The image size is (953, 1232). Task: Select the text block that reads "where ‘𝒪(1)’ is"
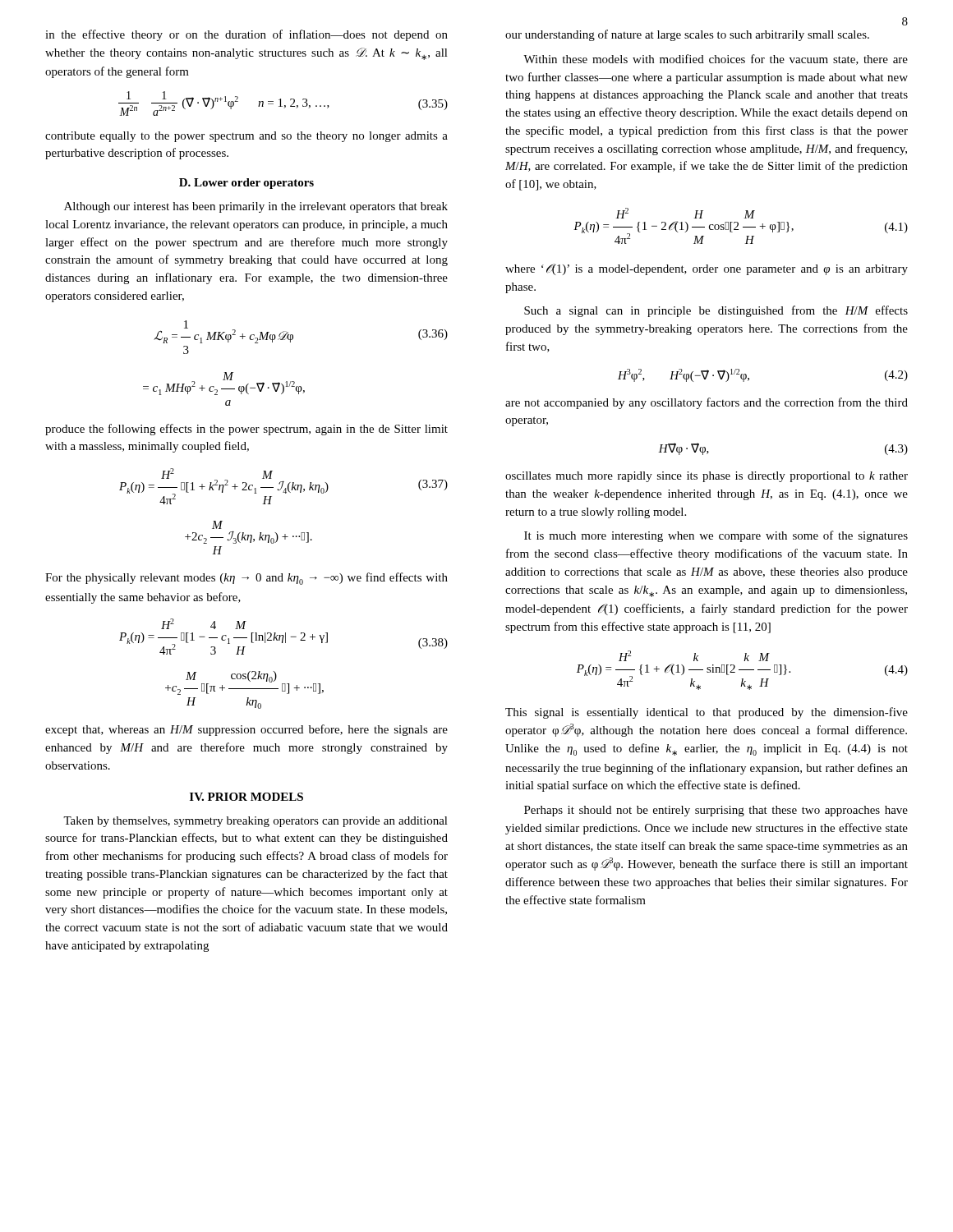pyautogui.click(x=707, y=278)
